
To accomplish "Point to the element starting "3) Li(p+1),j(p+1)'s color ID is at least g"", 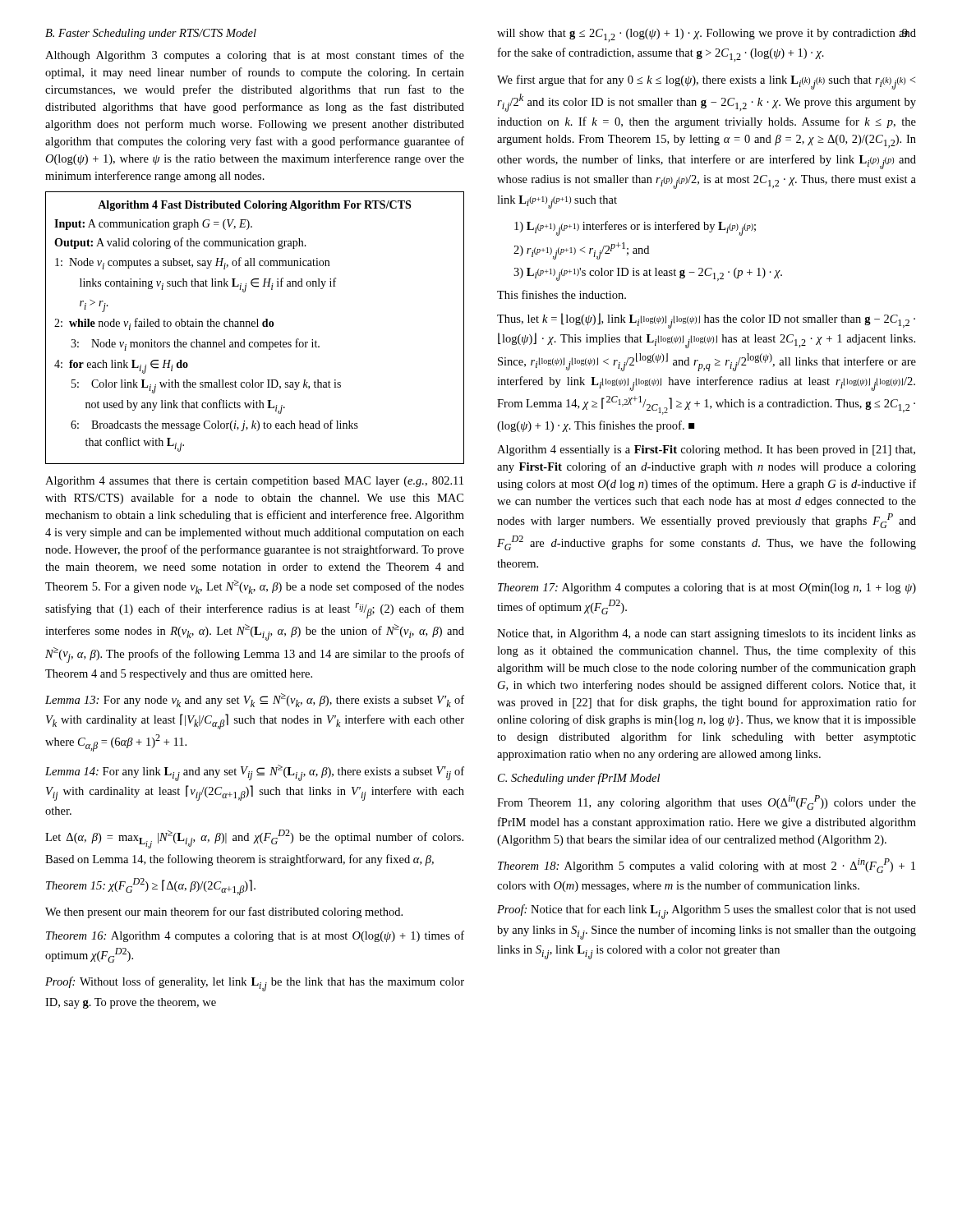I will 715,273.
